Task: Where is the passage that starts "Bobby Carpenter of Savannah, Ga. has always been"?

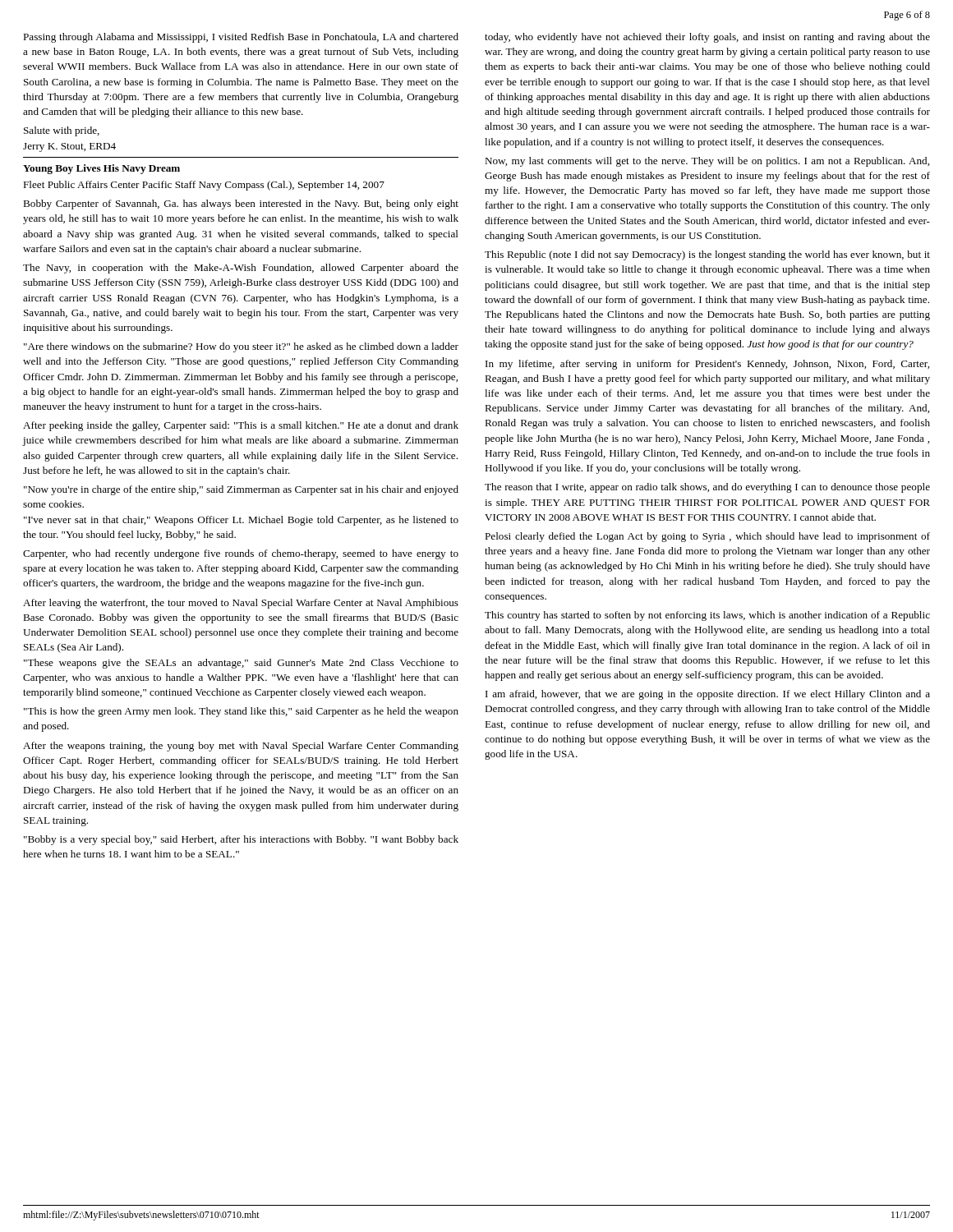Action: pos(241,226)
